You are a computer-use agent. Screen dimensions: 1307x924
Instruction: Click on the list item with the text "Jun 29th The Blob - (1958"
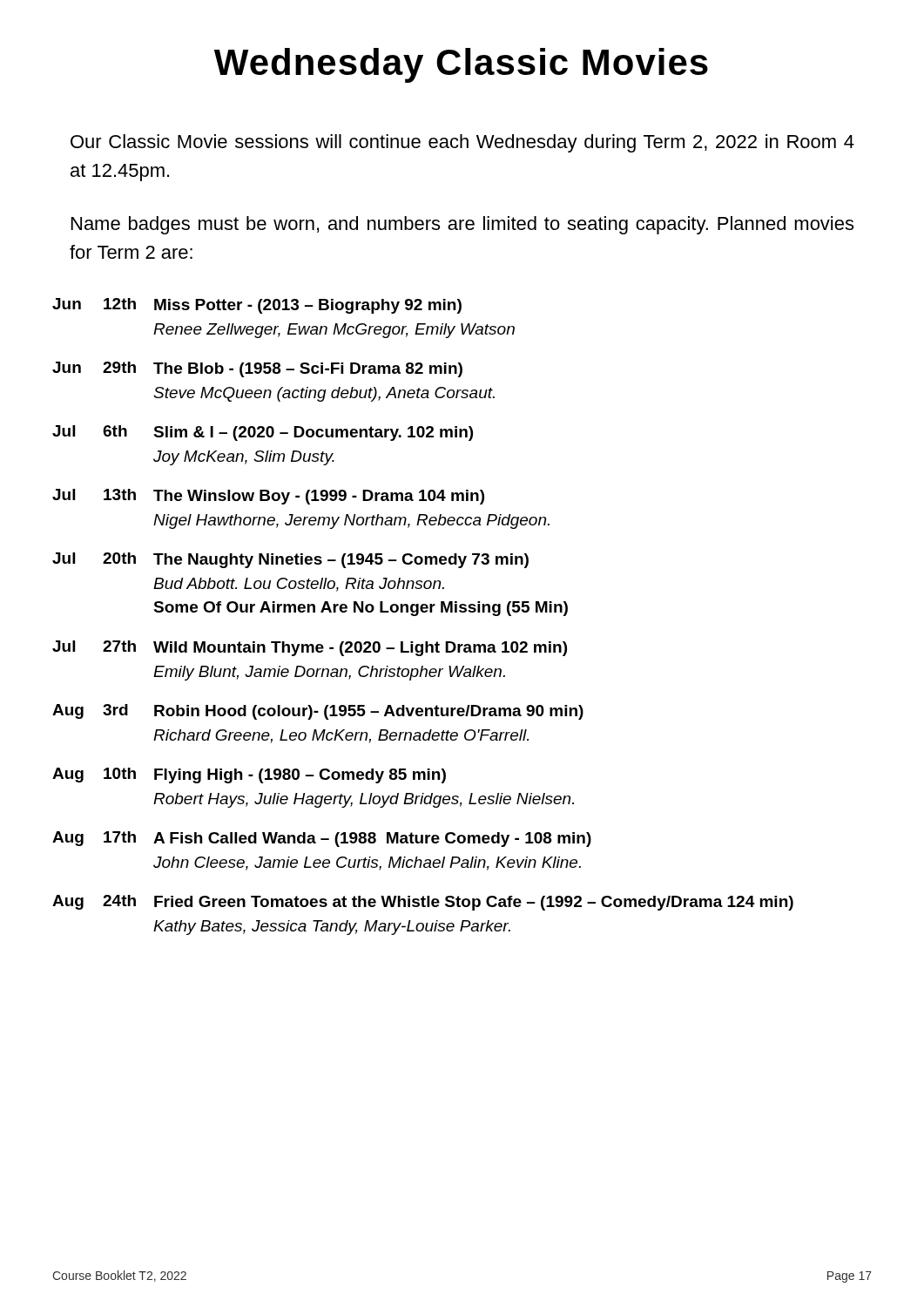click(x=462, y=380)
